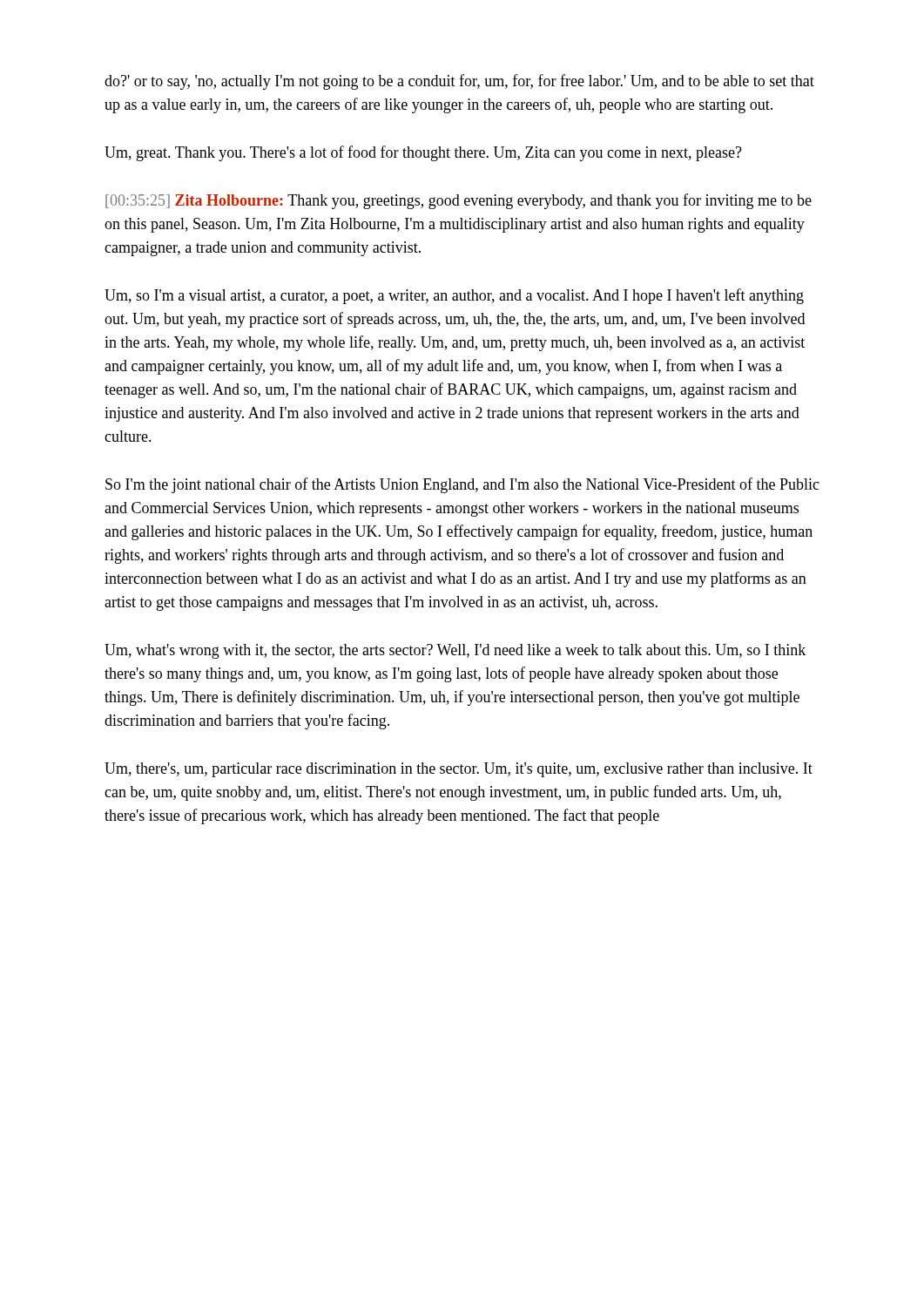The width and height of the screenshot is (924, 1307).
Task: Find the block on this page that starts "Um, great. Thank you. There's a lot"
Action: pyautogui.click(x=423, y=152)
